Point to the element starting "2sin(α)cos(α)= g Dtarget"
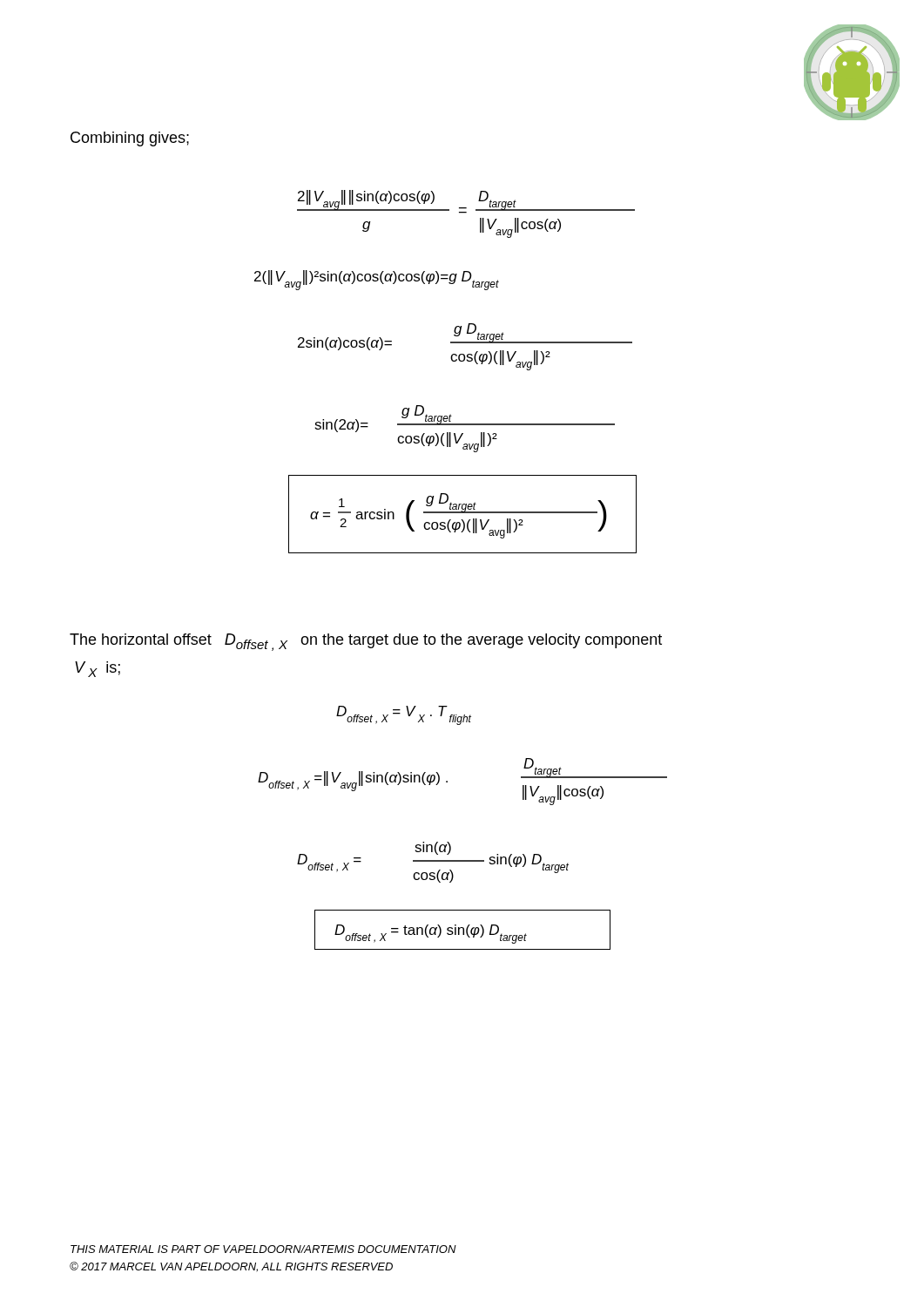The height and width of the screenshot is (1307, 924). pos(462,342)
